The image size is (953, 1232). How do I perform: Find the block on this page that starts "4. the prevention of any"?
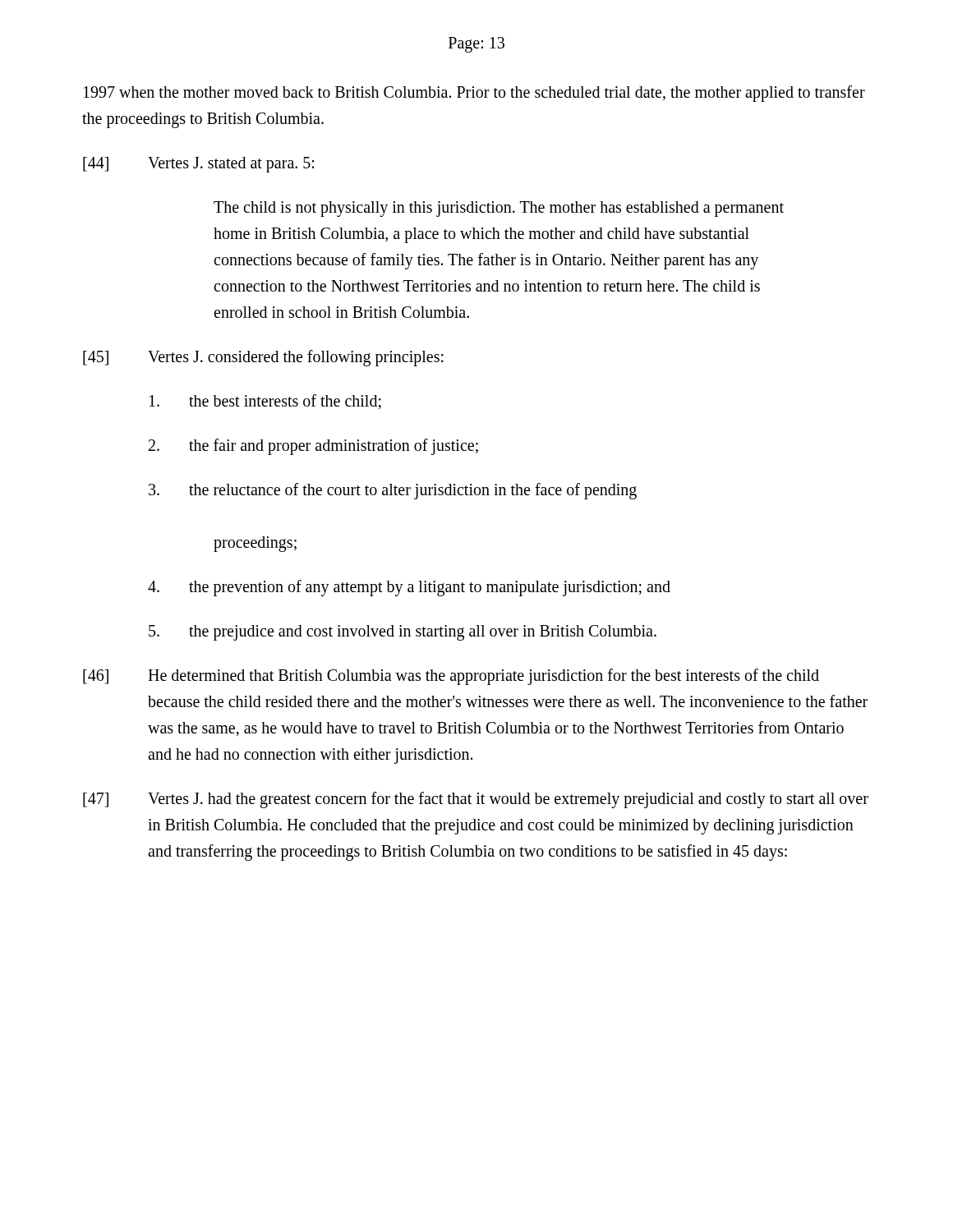(x=509, y=586)
